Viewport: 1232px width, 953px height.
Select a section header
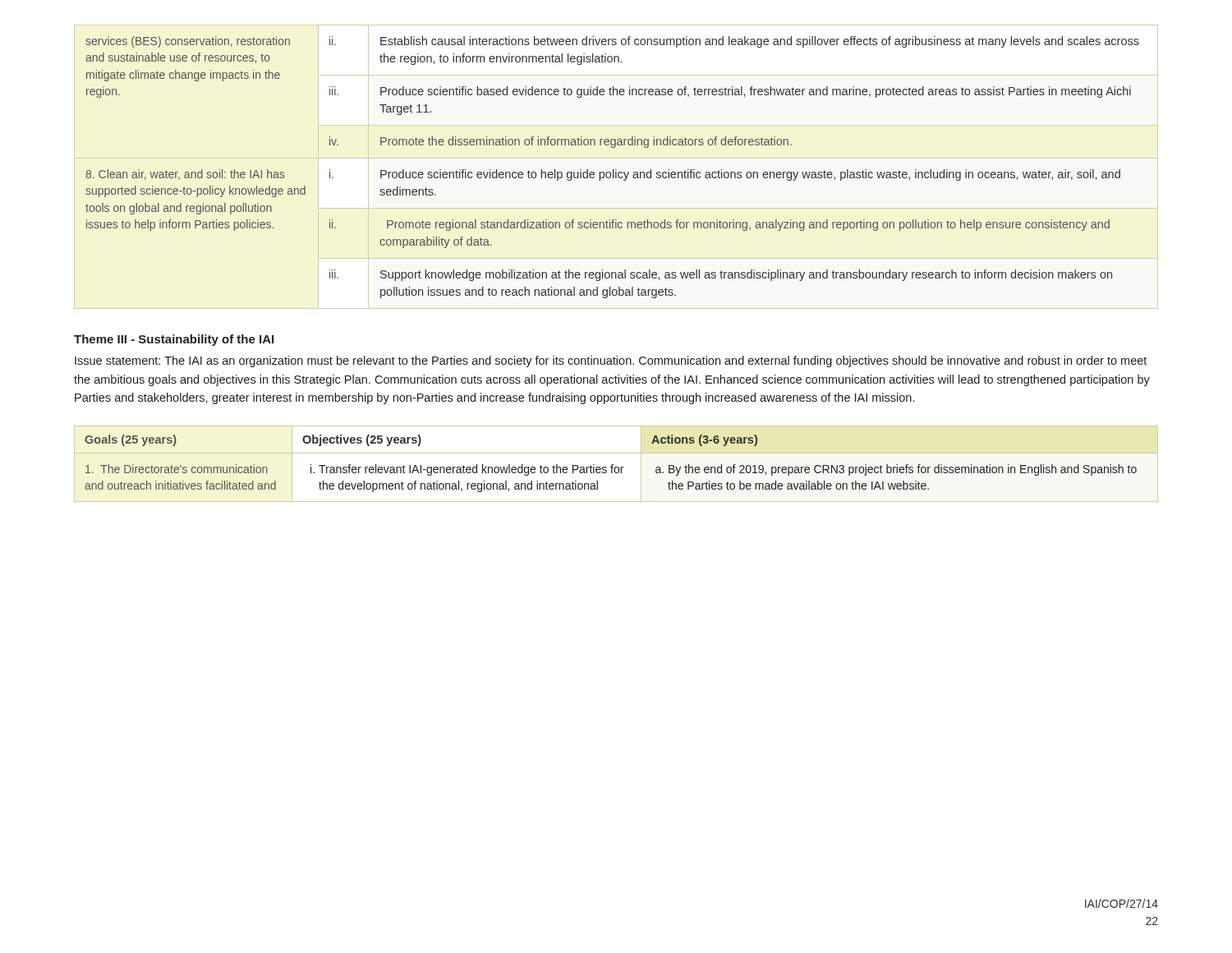(x=174, y=339)
